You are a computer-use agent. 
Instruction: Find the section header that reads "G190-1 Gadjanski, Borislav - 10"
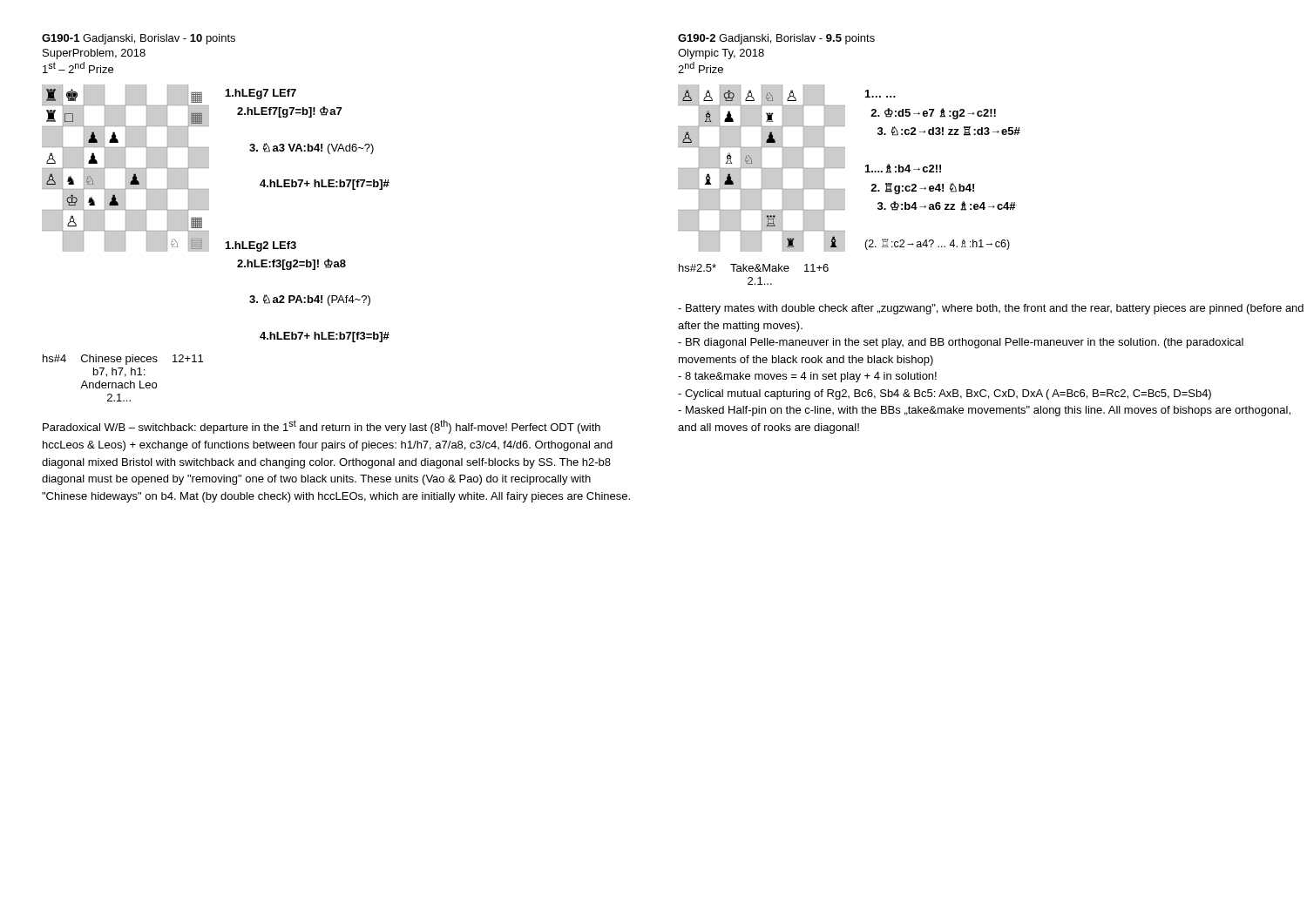click(139, 38)
